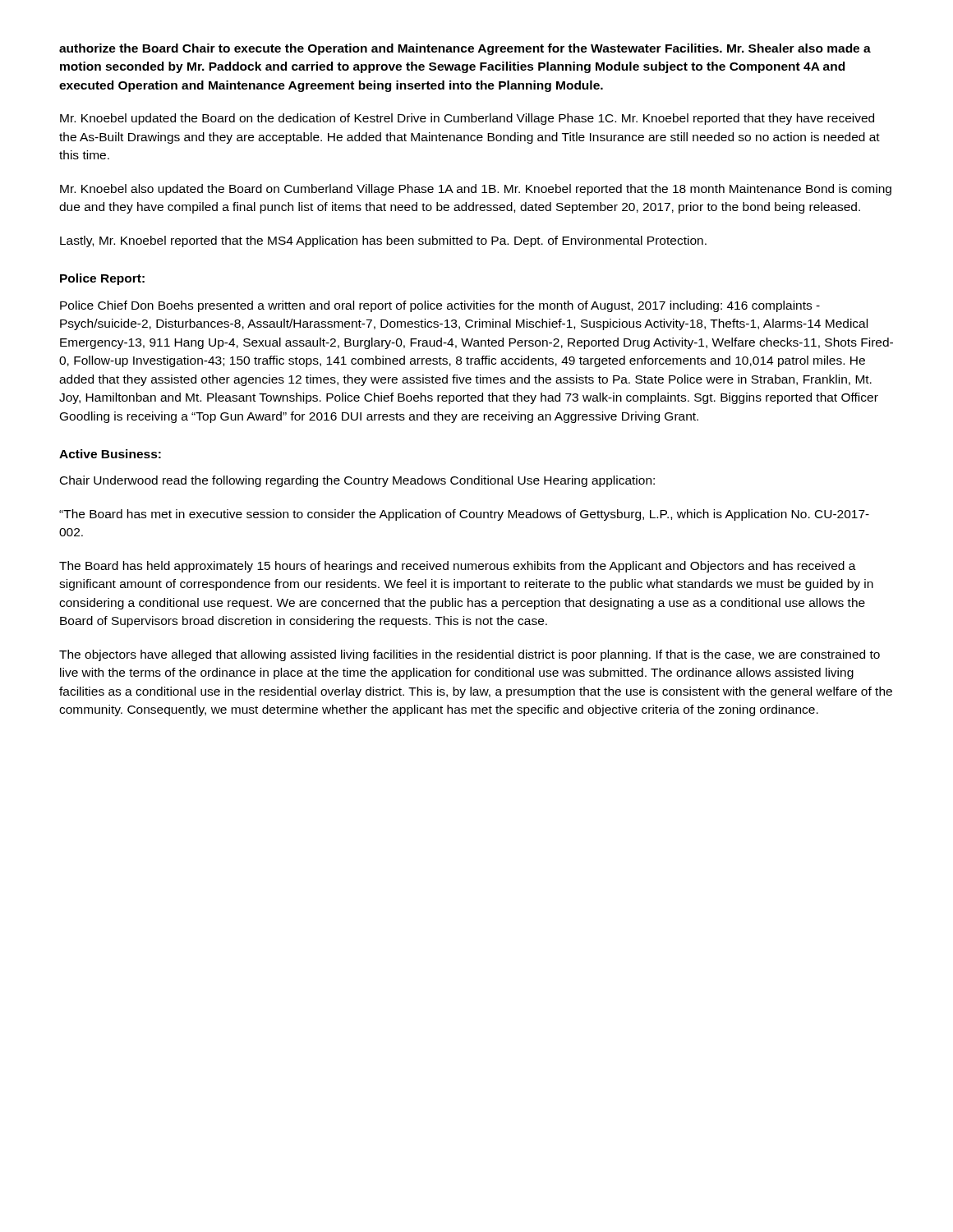Find the text block that says "Mr. Knoebel updated the"
Screen dimensions: 1232x953
pos(469,137)
